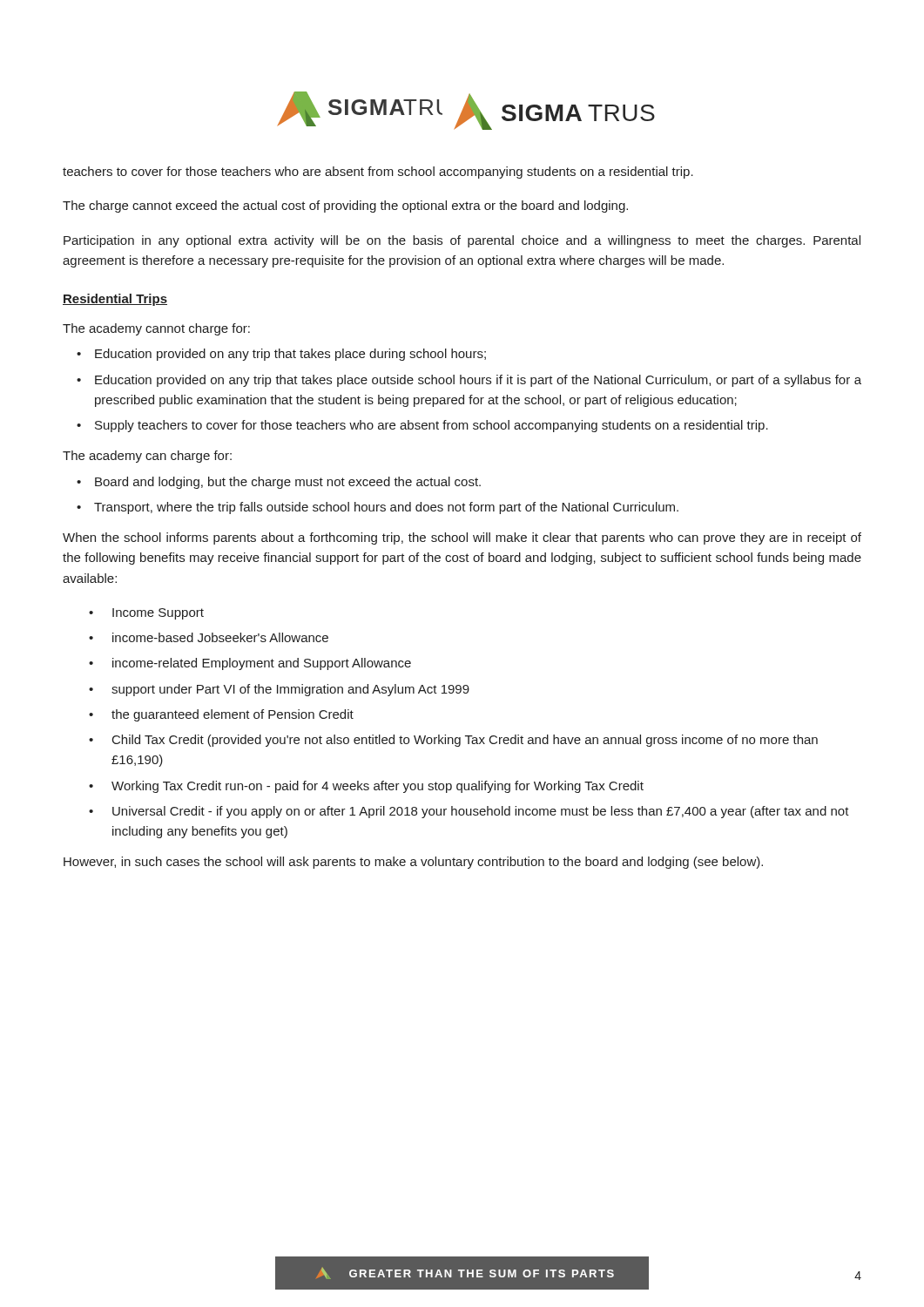Find the block starting "income-based Jobseeker's Allowance"

pos(220,637)
